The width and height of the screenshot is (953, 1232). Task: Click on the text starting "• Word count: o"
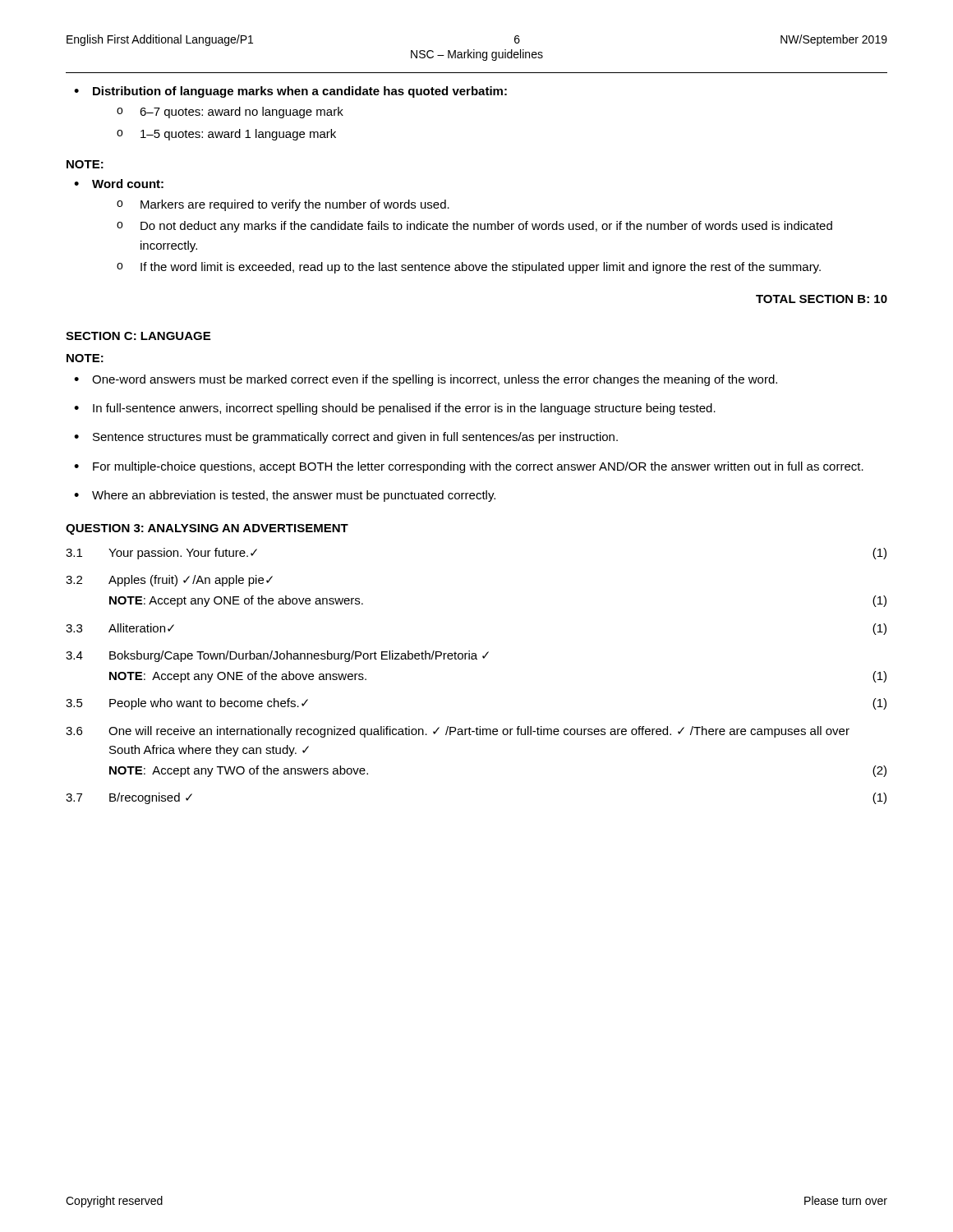click(476, 226)
